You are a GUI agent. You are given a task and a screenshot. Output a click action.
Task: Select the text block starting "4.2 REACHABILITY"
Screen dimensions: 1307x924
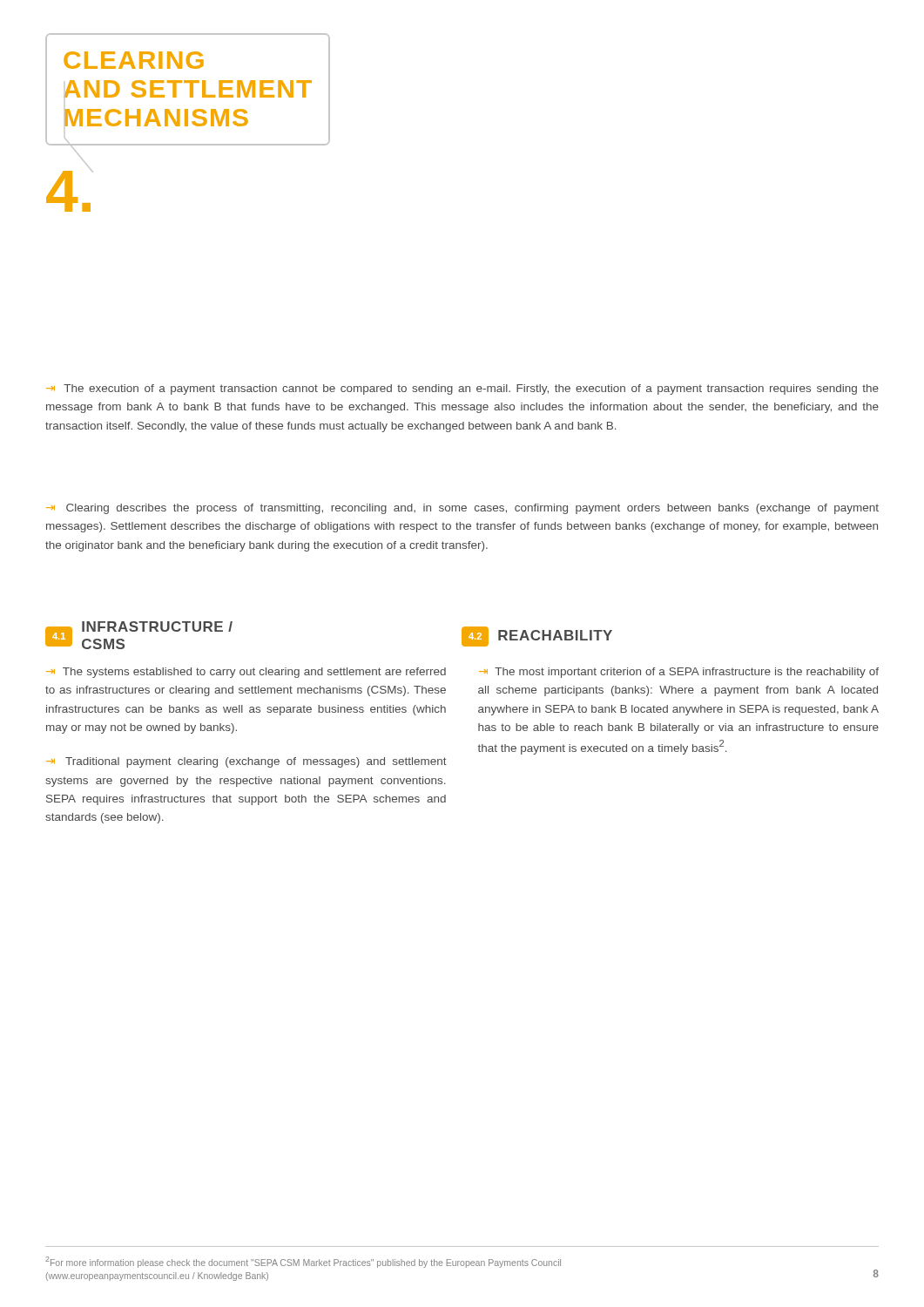[537, 636]
